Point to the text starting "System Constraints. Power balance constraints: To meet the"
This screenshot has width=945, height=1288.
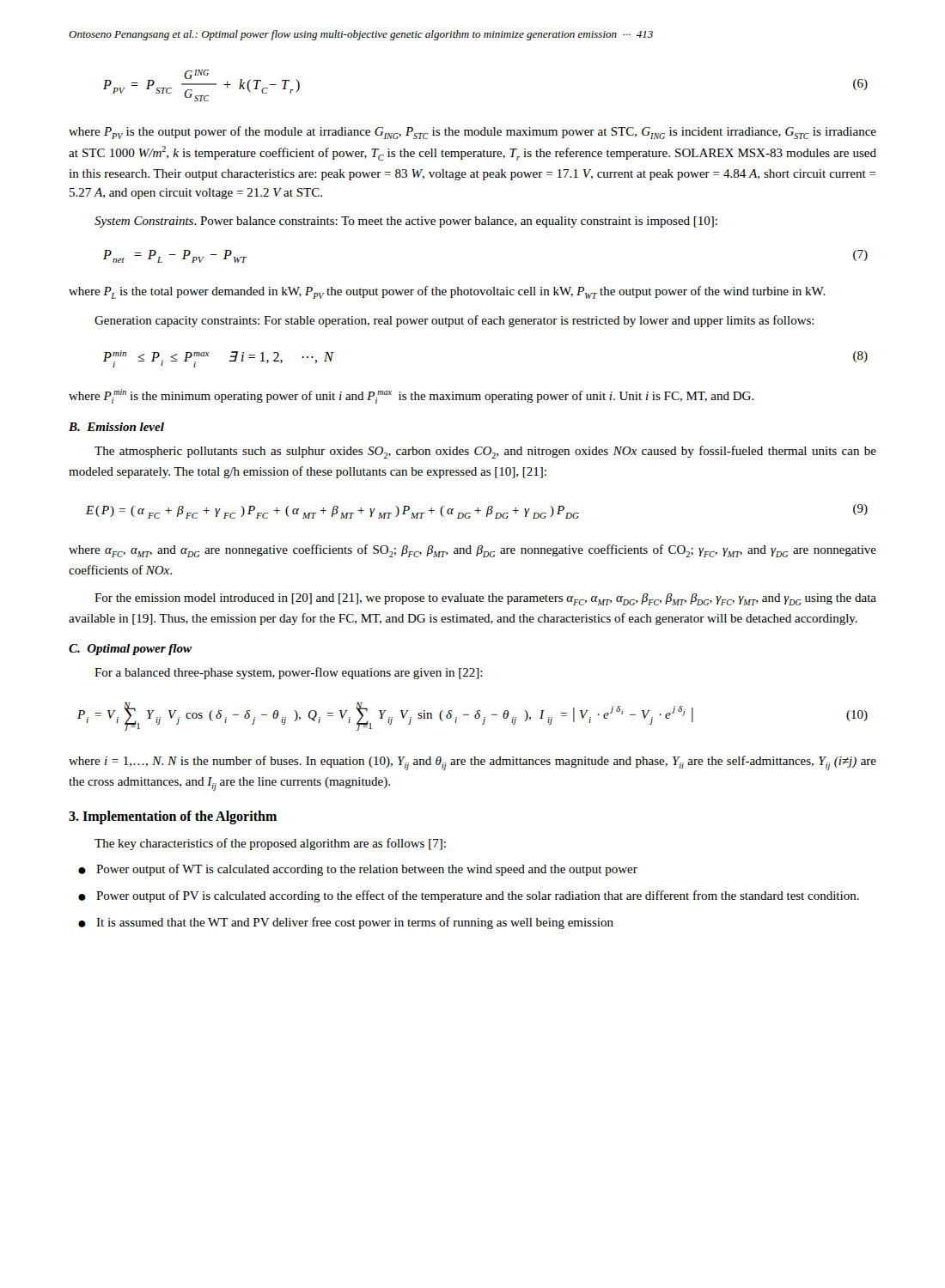406,220
